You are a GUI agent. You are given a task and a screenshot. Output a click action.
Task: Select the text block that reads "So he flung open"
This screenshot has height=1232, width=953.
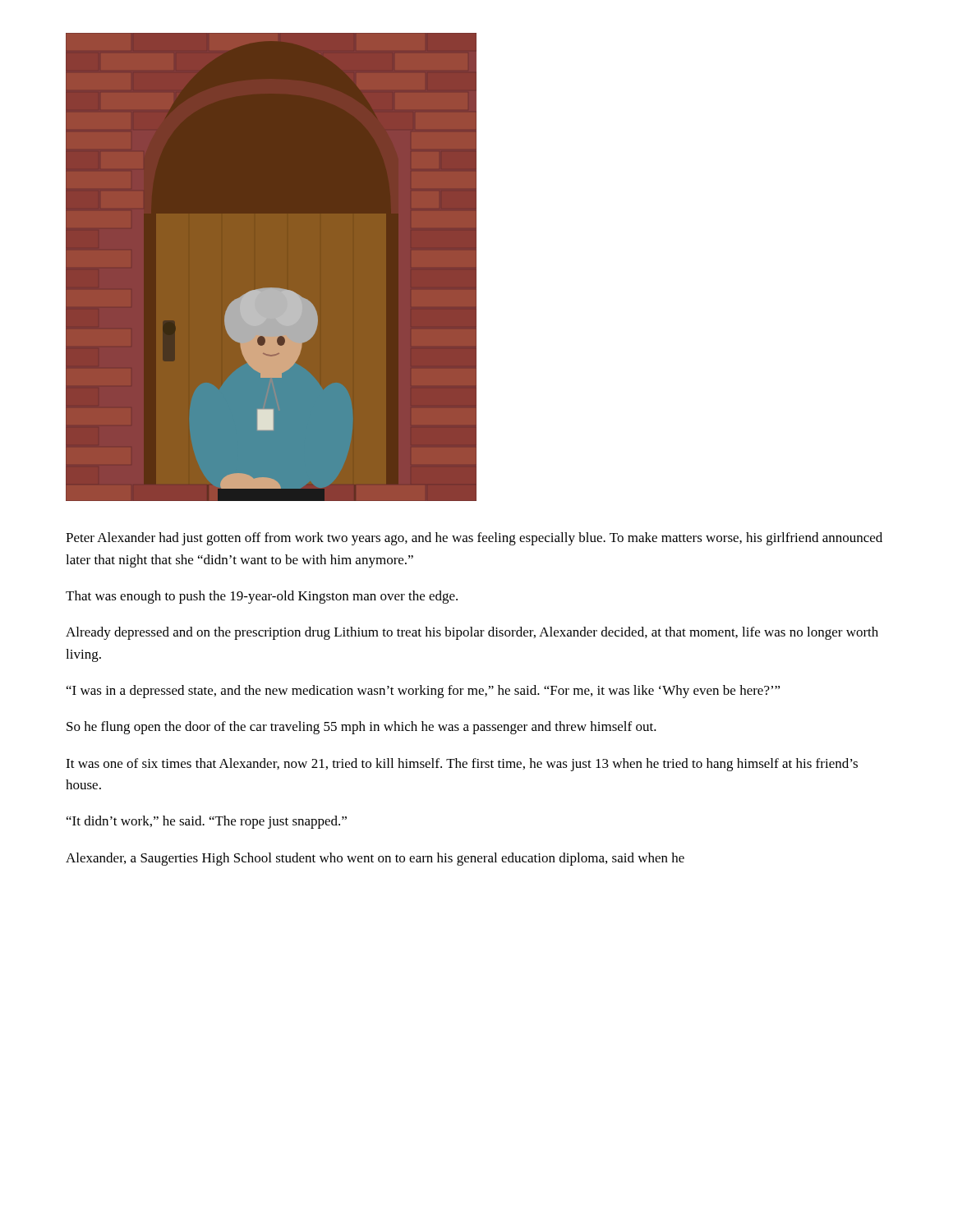(361, 727)
